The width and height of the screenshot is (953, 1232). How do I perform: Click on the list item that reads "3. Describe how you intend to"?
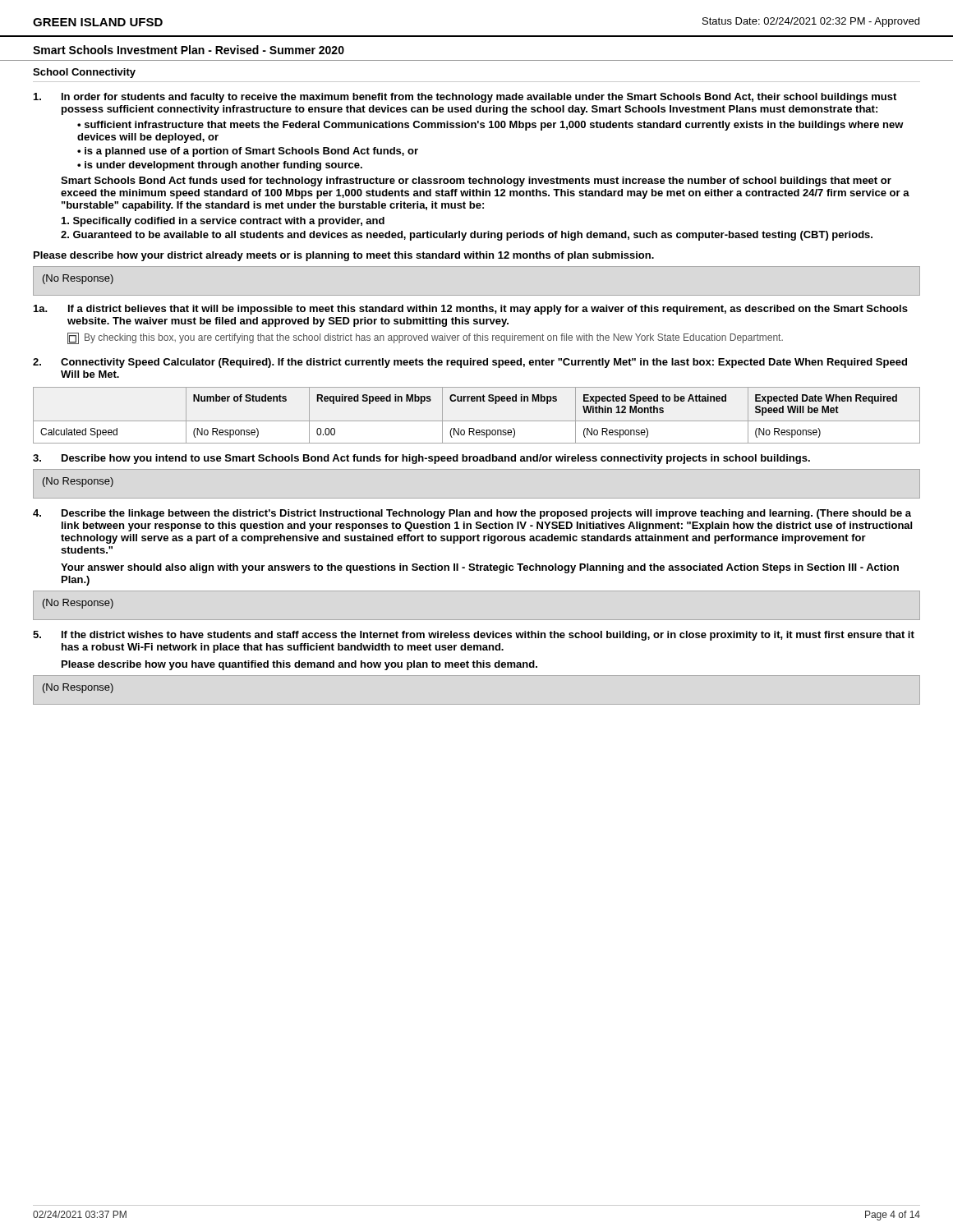tap(476, 458)
